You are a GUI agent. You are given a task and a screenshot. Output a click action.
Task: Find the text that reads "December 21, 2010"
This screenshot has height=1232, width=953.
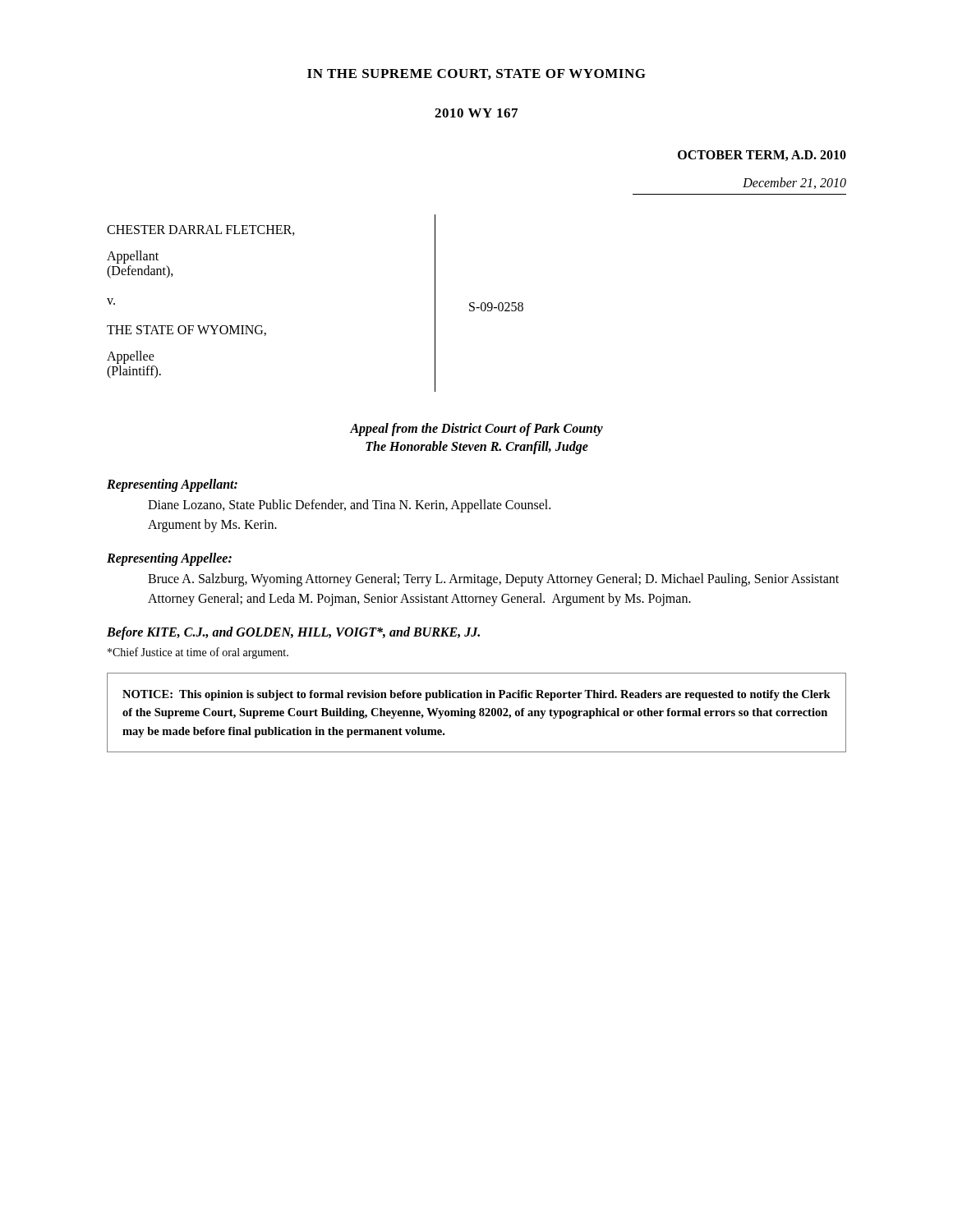coord(739,185)
